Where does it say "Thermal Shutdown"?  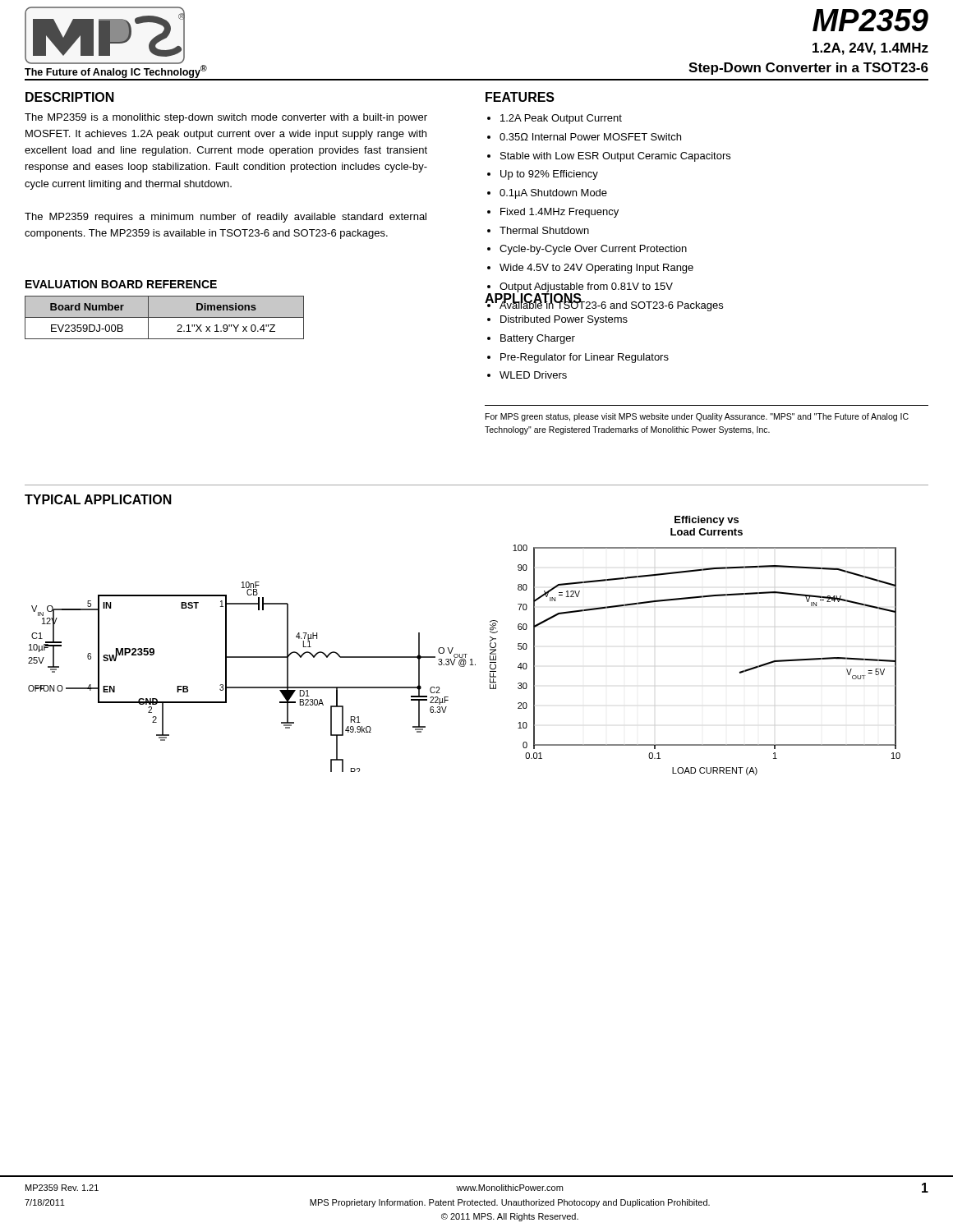(x=544, y=230)
